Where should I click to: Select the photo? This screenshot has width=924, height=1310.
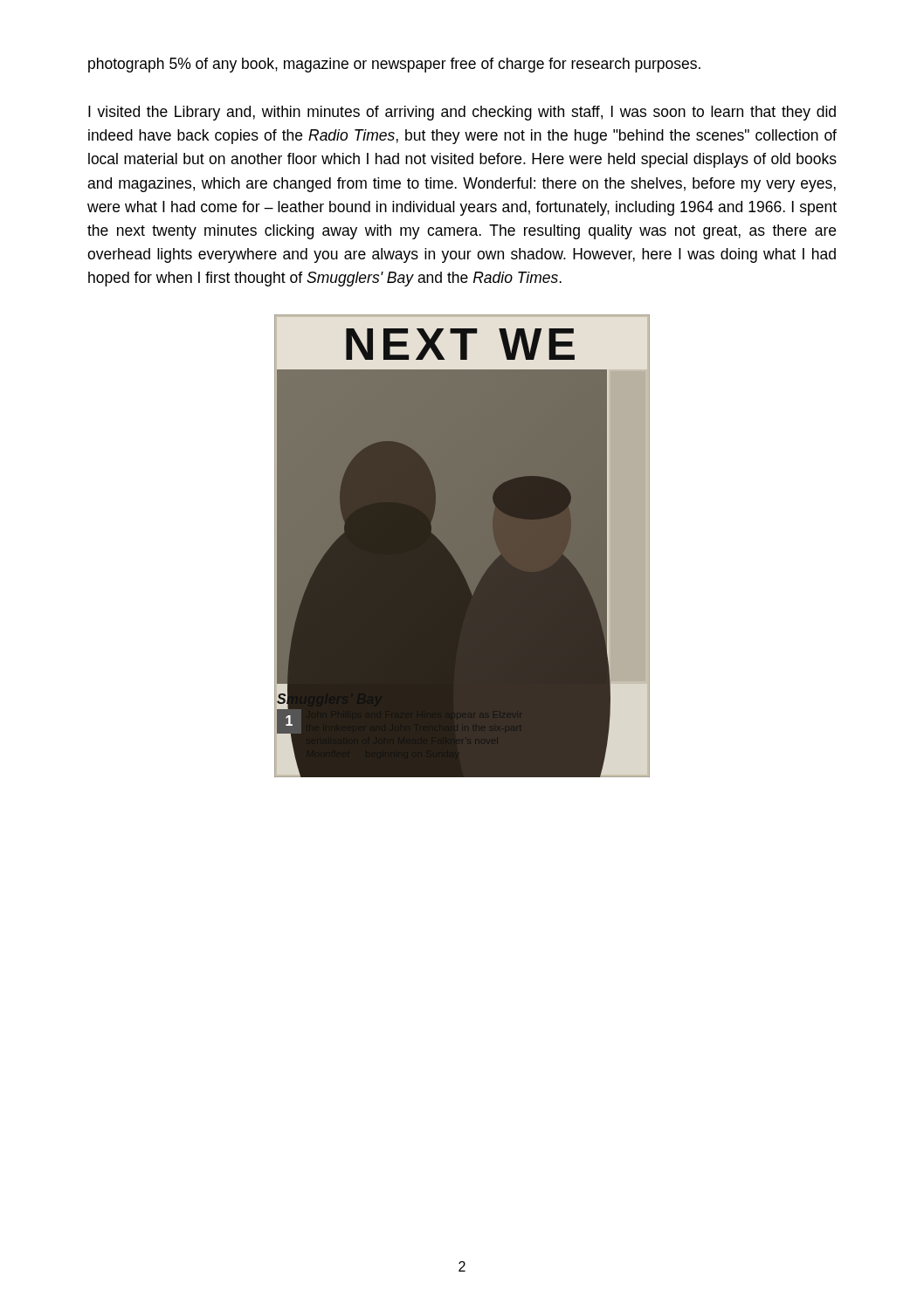[462, 546]
